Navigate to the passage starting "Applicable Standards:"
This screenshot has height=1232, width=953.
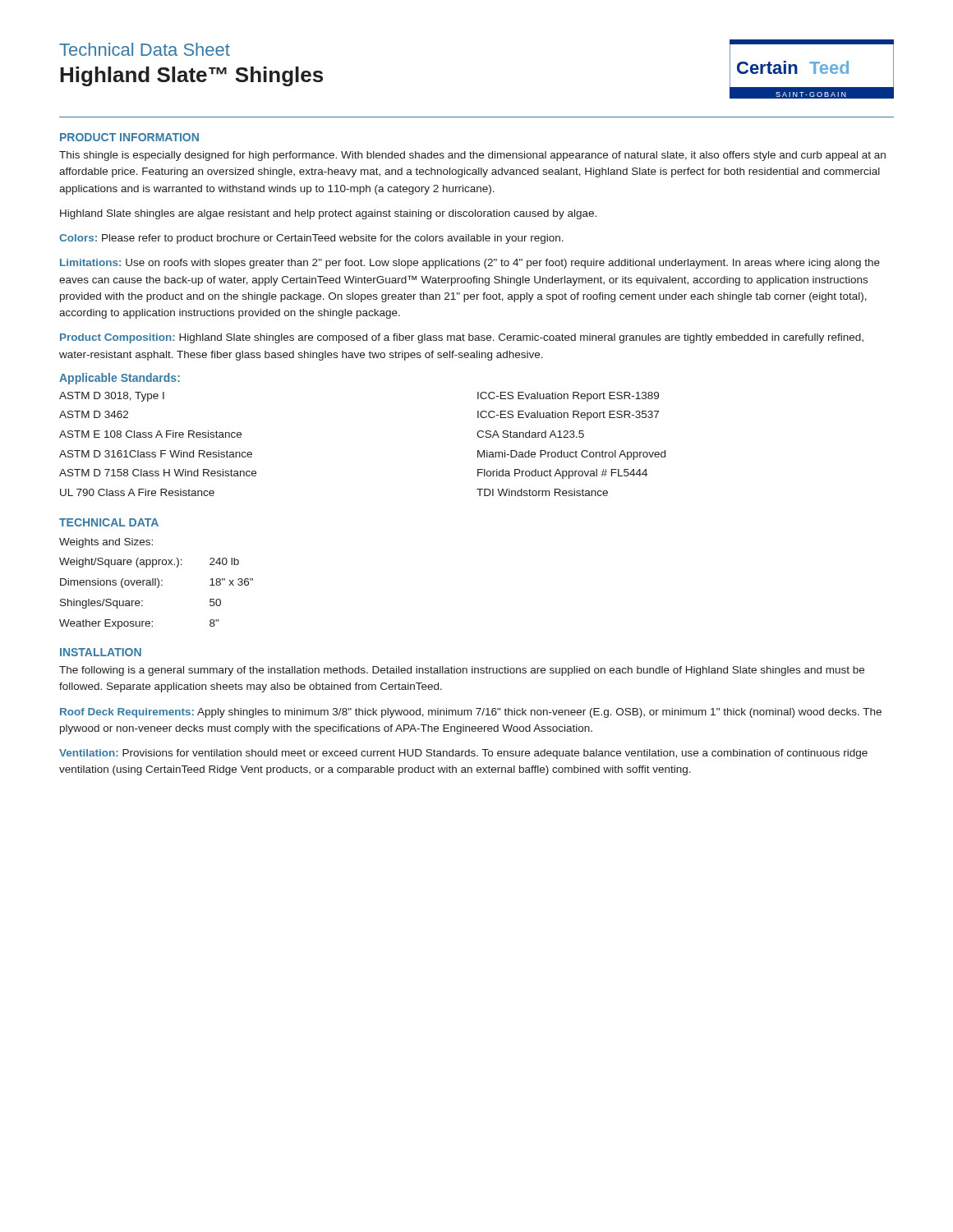click(x=120, y=379)
